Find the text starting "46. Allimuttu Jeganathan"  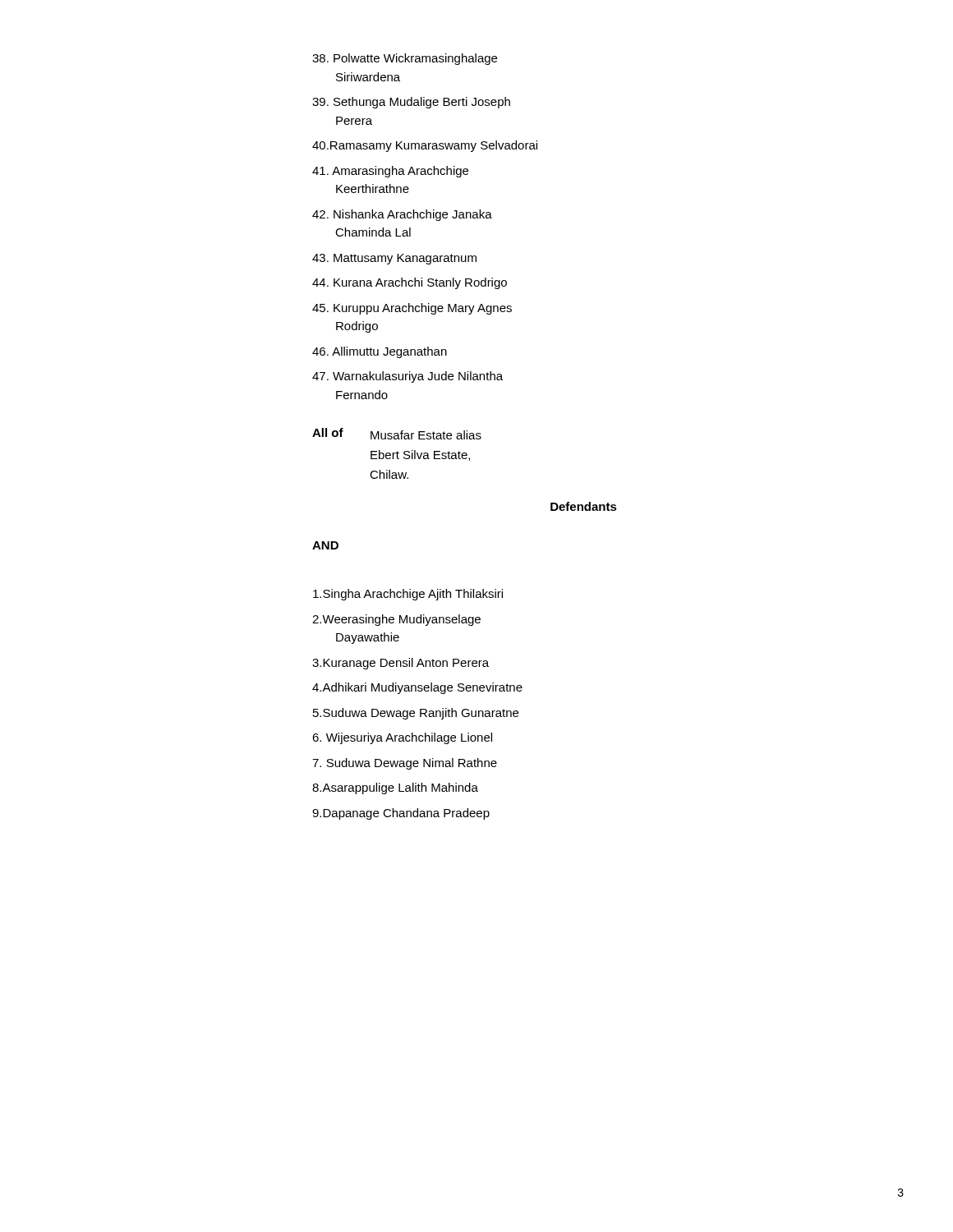pos(380,351)
